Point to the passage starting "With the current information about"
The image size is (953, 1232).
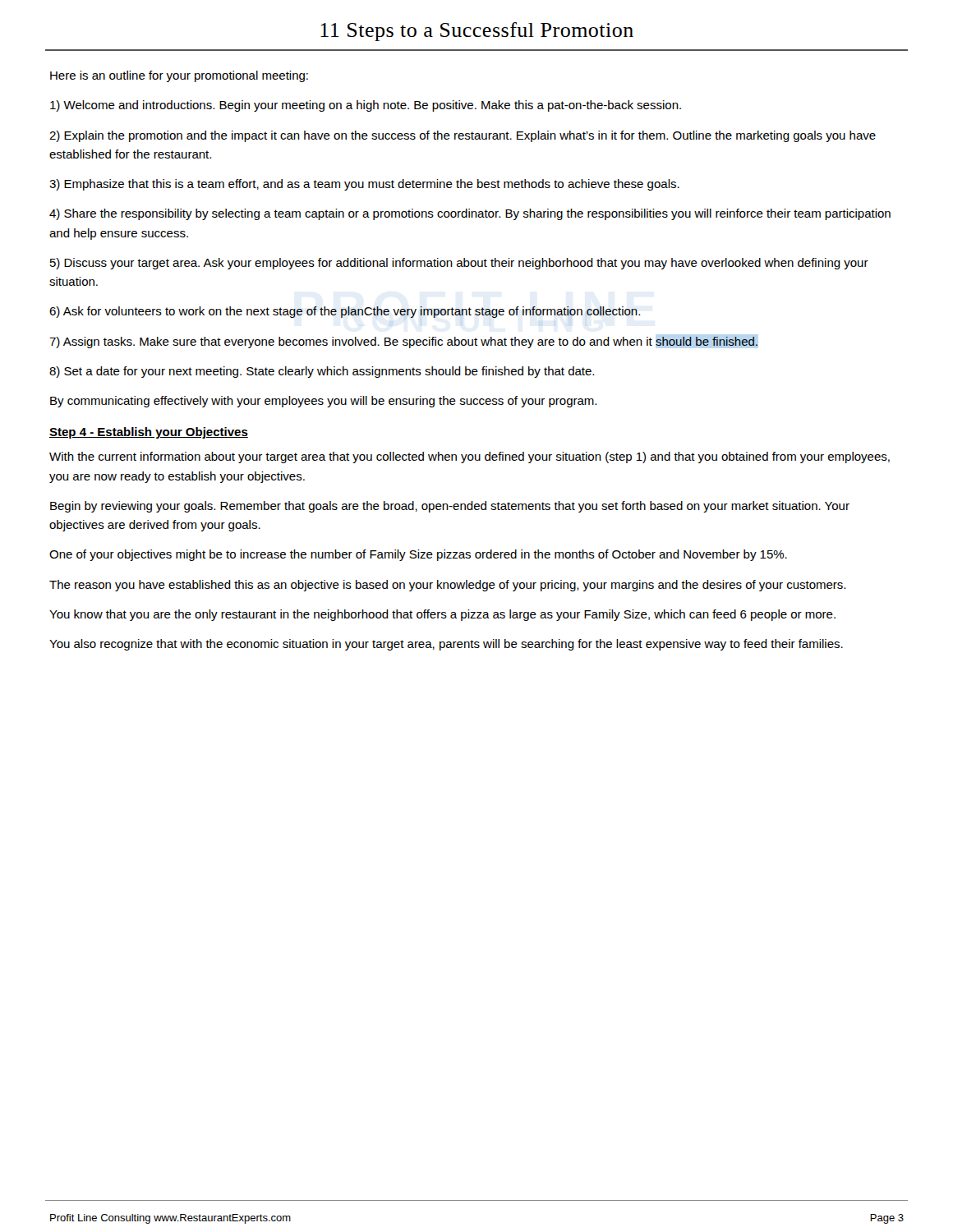470,466
